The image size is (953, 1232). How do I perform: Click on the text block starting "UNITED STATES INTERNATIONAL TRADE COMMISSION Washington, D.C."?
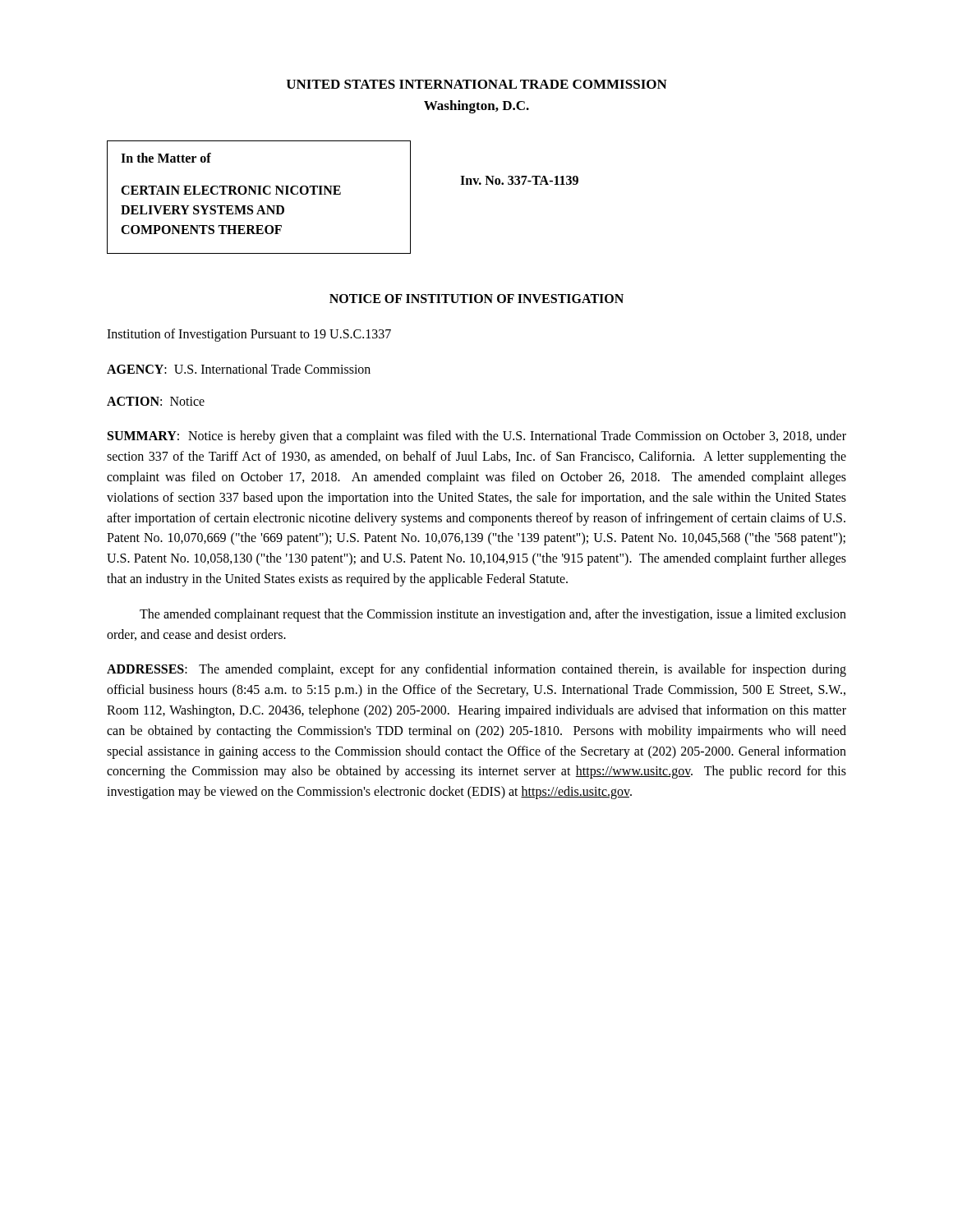click(476, 95)
